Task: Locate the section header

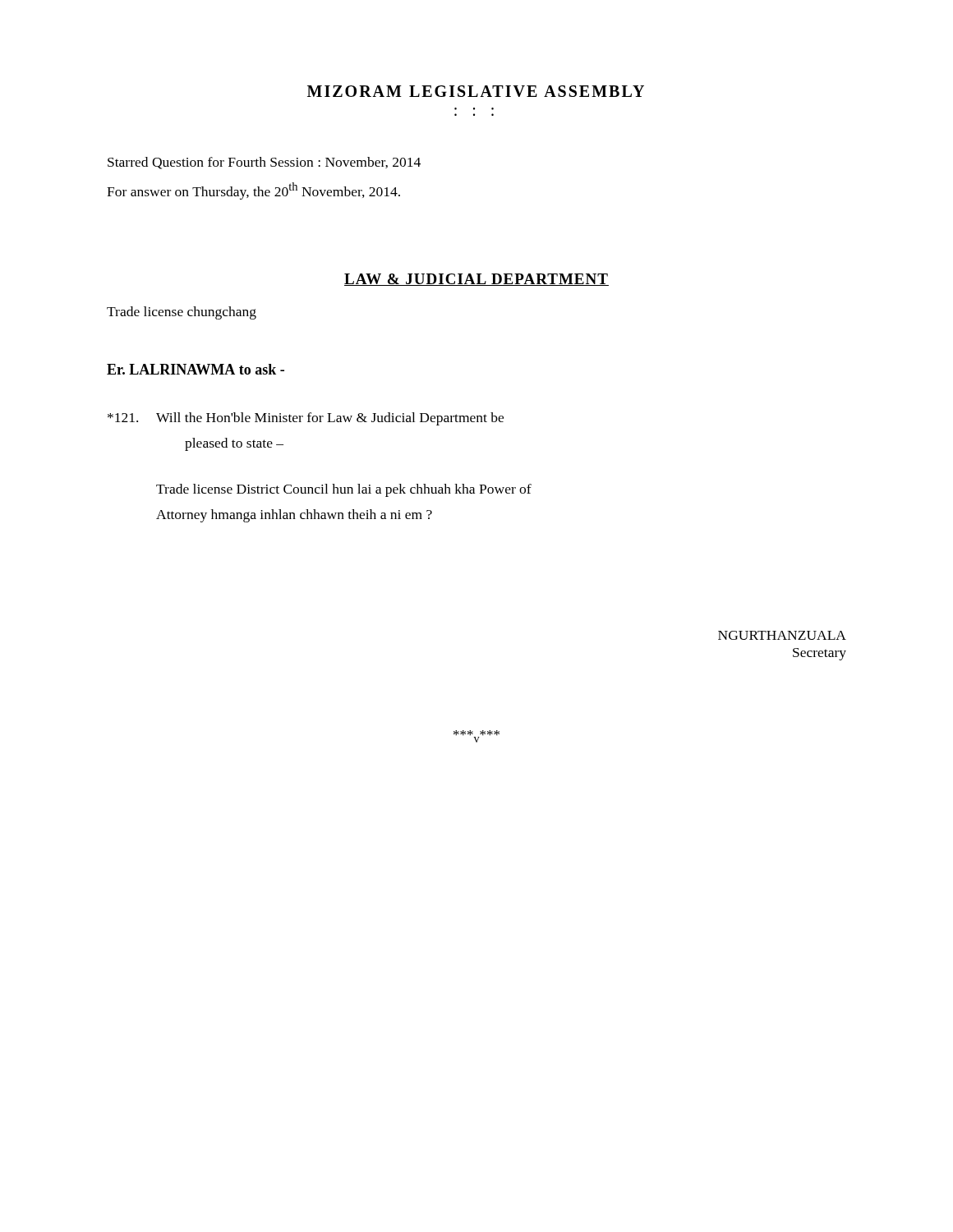Action: point(476,279)
